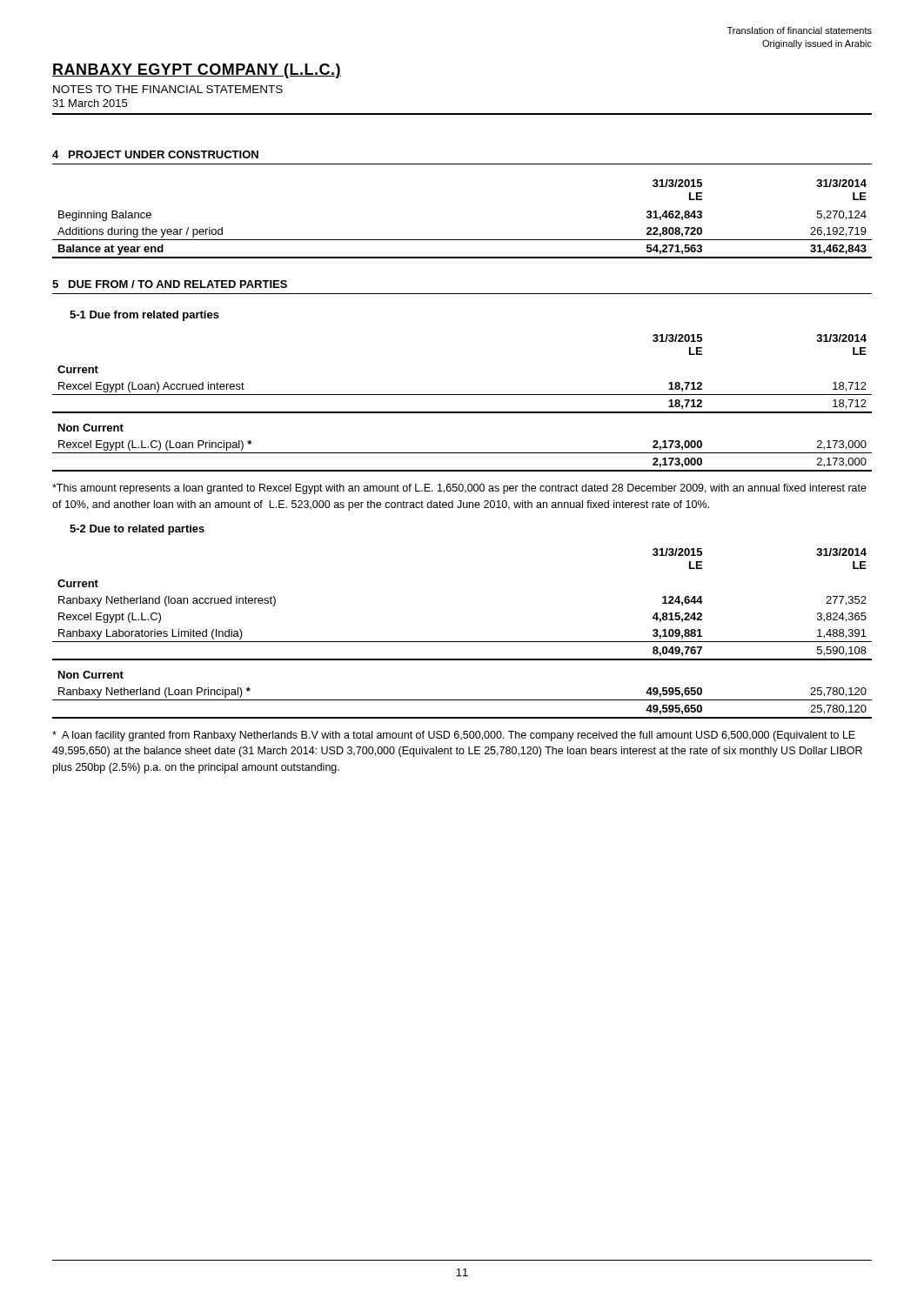Locate the title that reads "RANBAXY EGYPT COMPANY (L.L.C.)"
This screenshot has height=1305, width=924.
(x=197, y=70)
